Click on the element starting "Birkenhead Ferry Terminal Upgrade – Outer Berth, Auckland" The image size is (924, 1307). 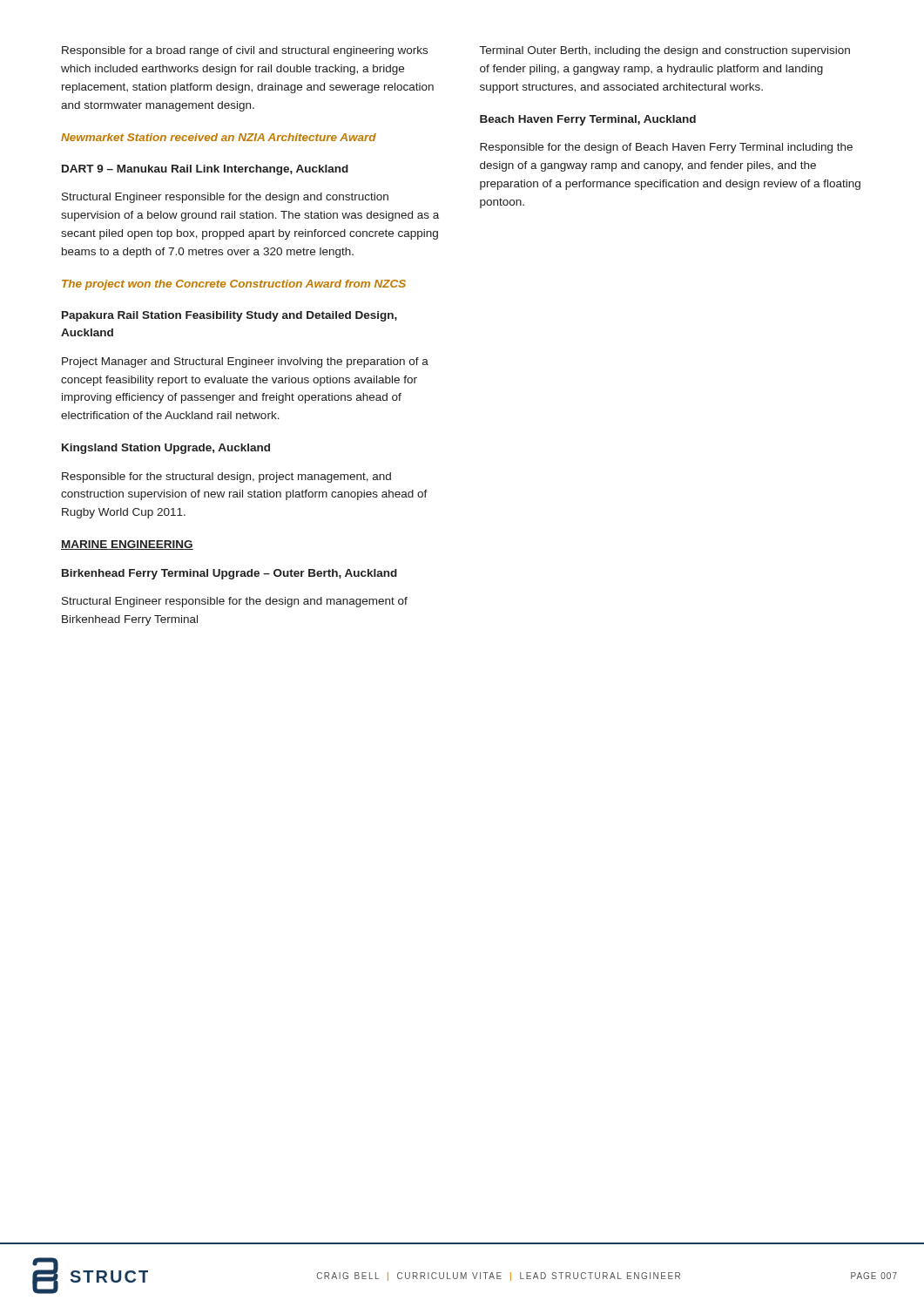[229, 573]
